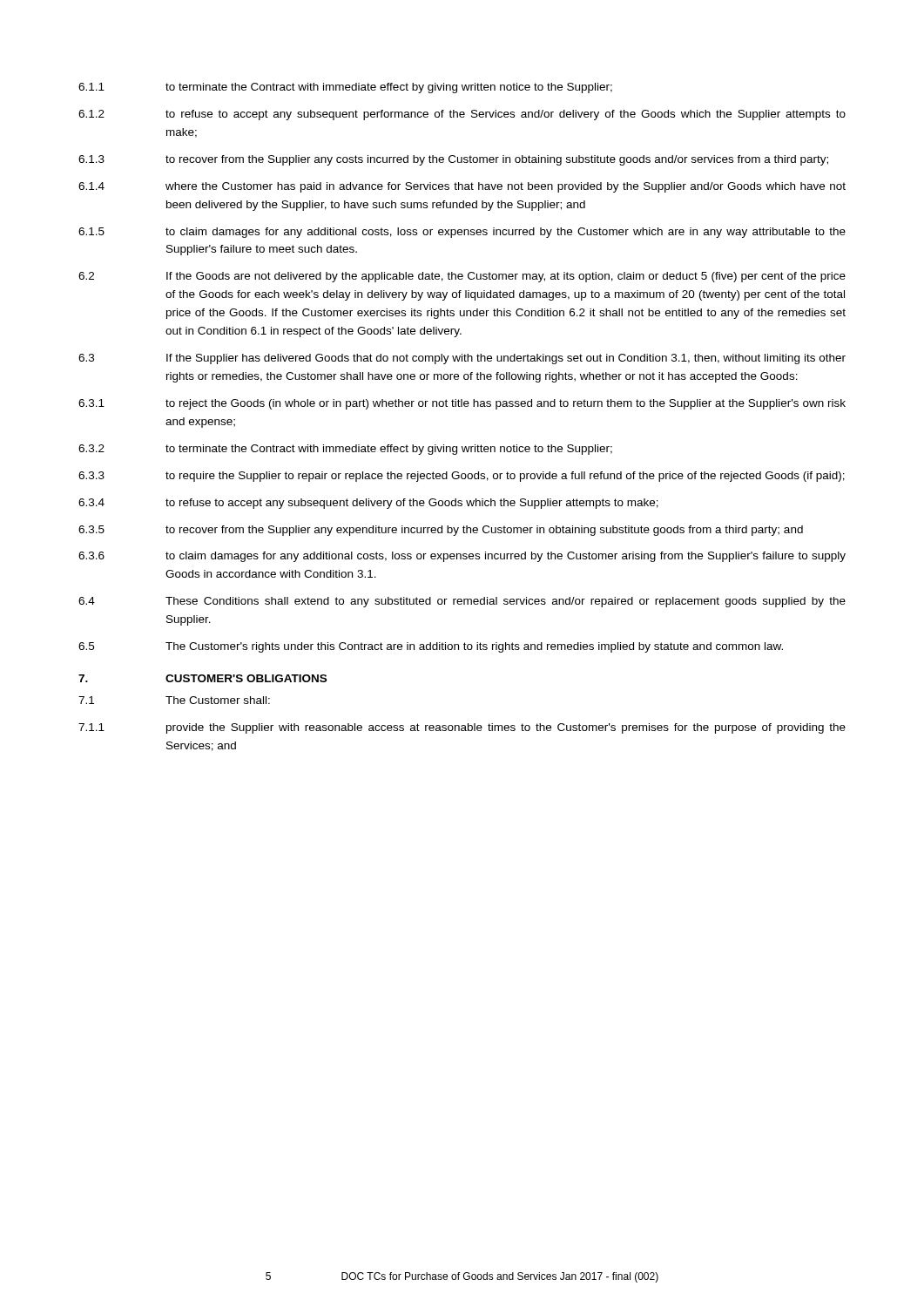Locate the text "7.1 The Customer shall:"
The height and width of the screenshot is (1307, 924).
pos(174,700)
